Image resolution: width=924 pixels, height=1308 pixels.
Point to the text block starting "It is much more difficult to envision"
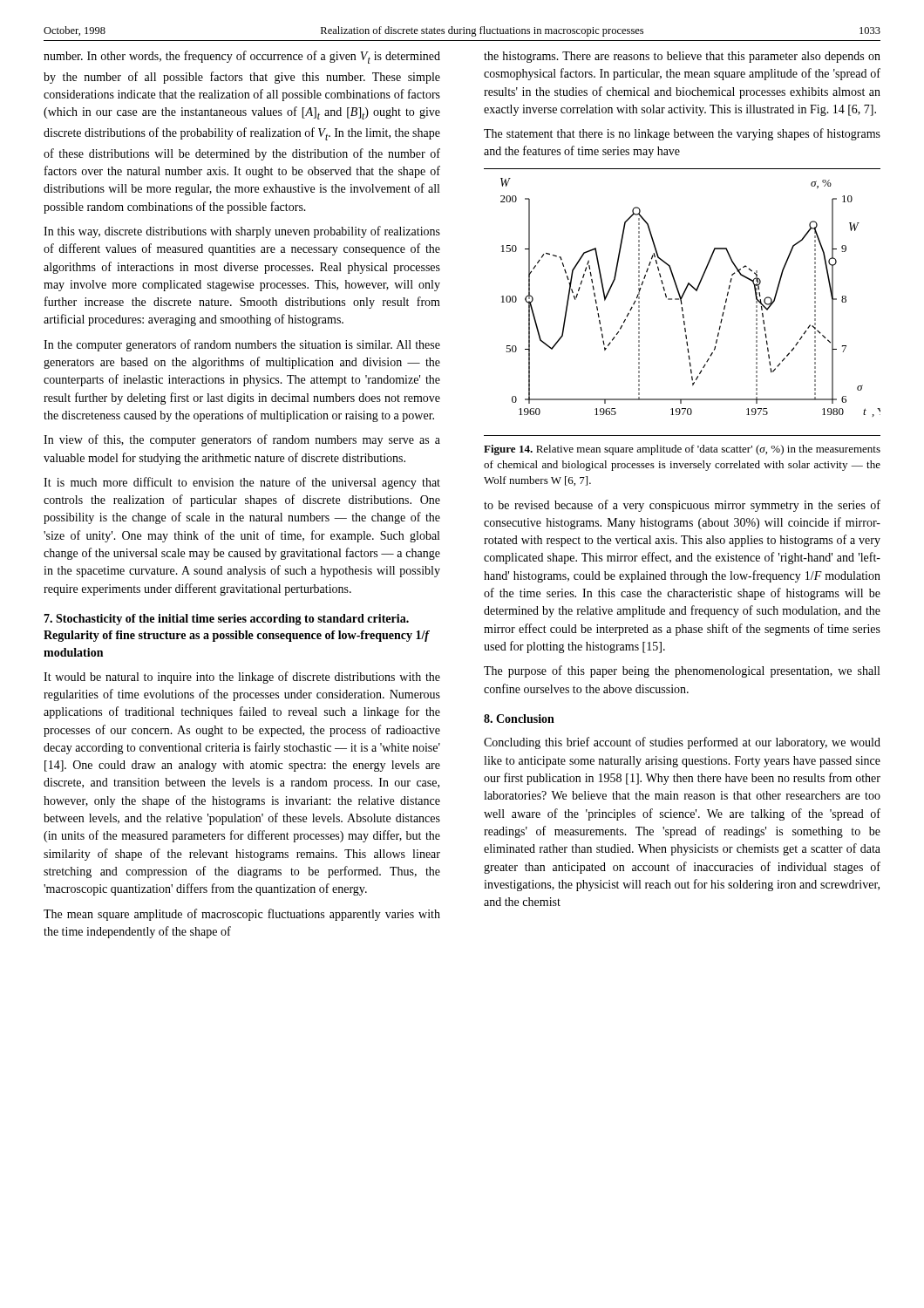(242, 536)
